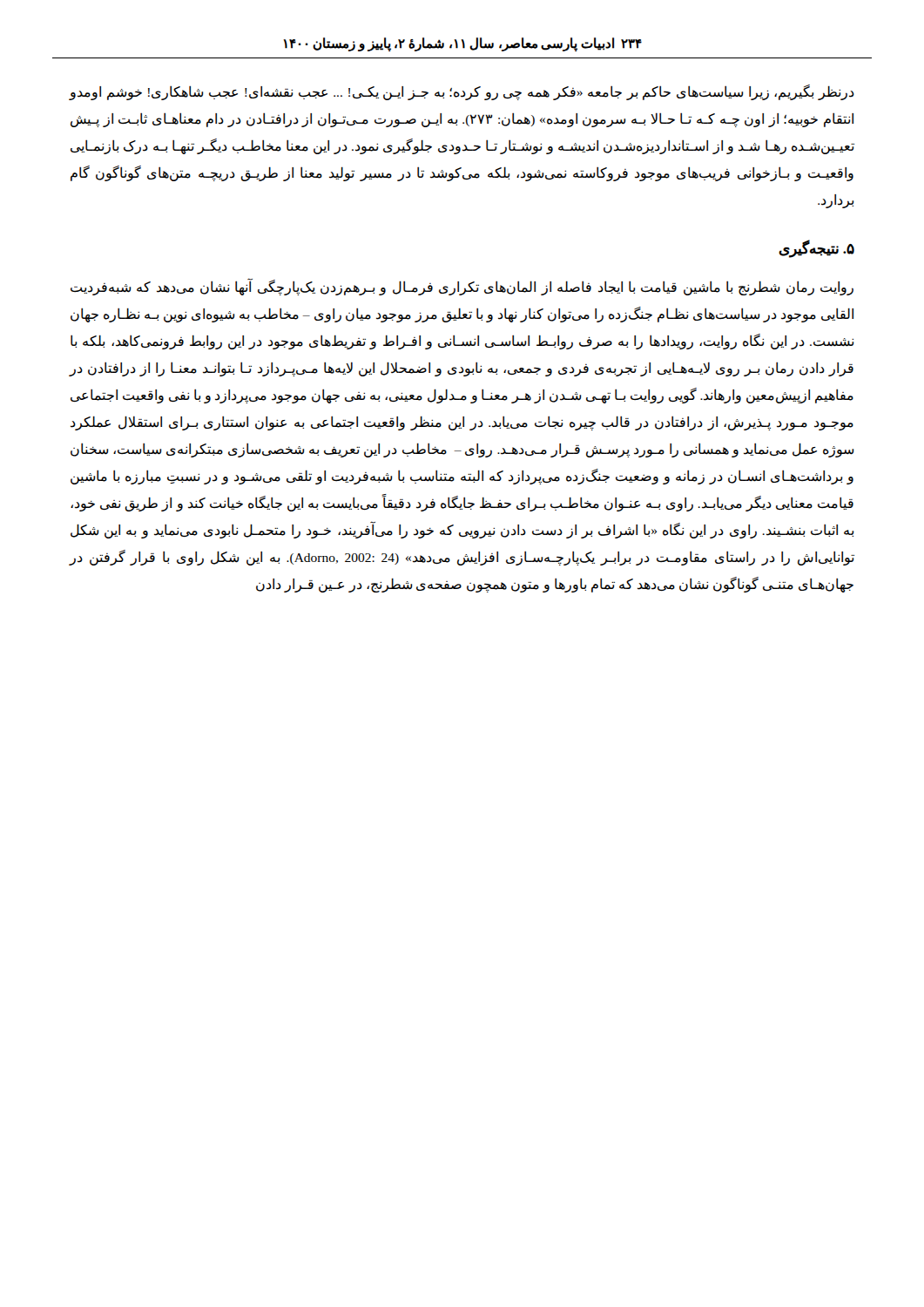This screenshot has height=1307, width=924.
Task: Navigate to the block starting "روایت رمان شطرنج با"
Action: [462, 436]
